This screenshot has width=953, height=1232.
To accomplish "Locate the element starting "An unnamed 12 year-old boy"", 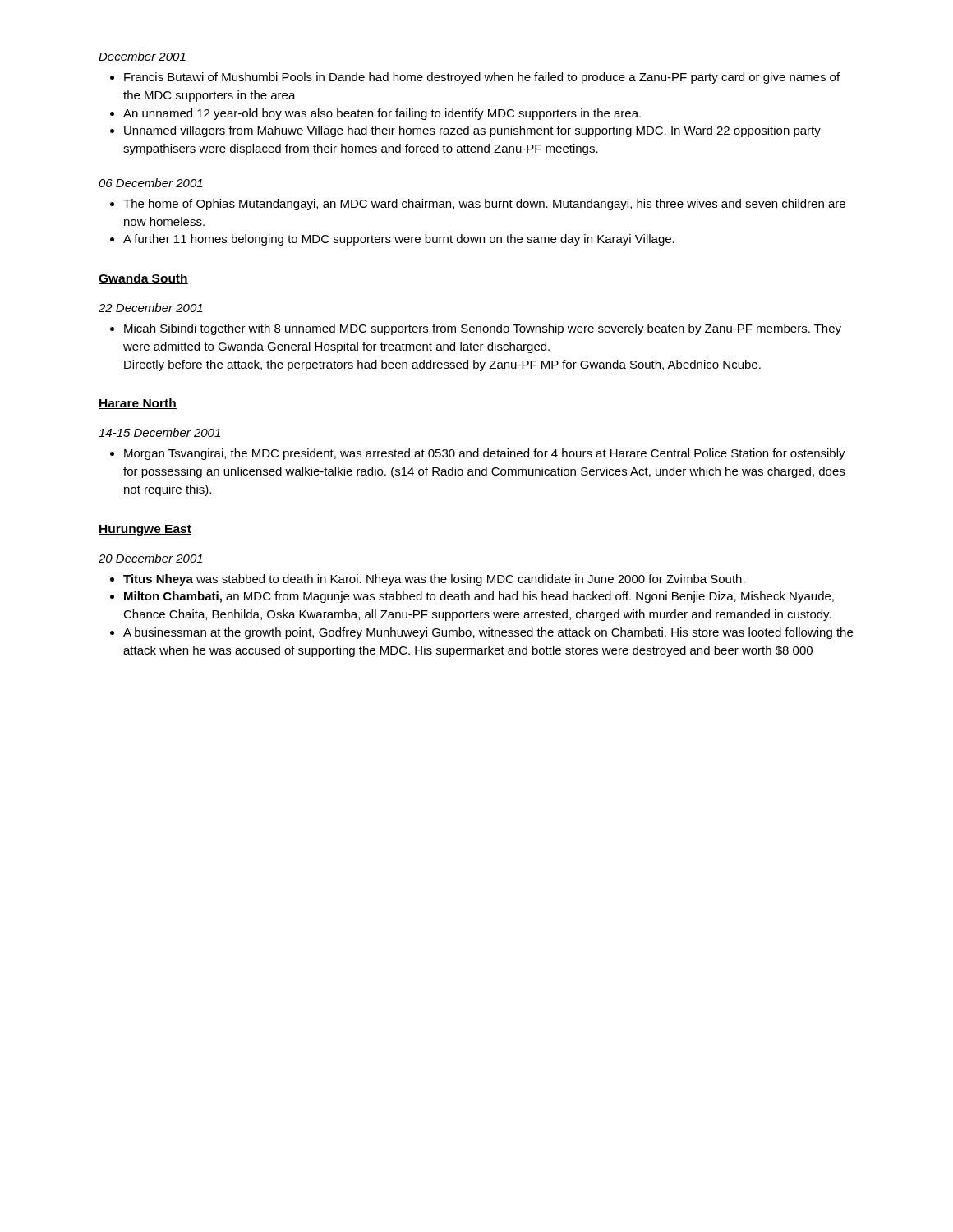I will click(x=489, y=113).
